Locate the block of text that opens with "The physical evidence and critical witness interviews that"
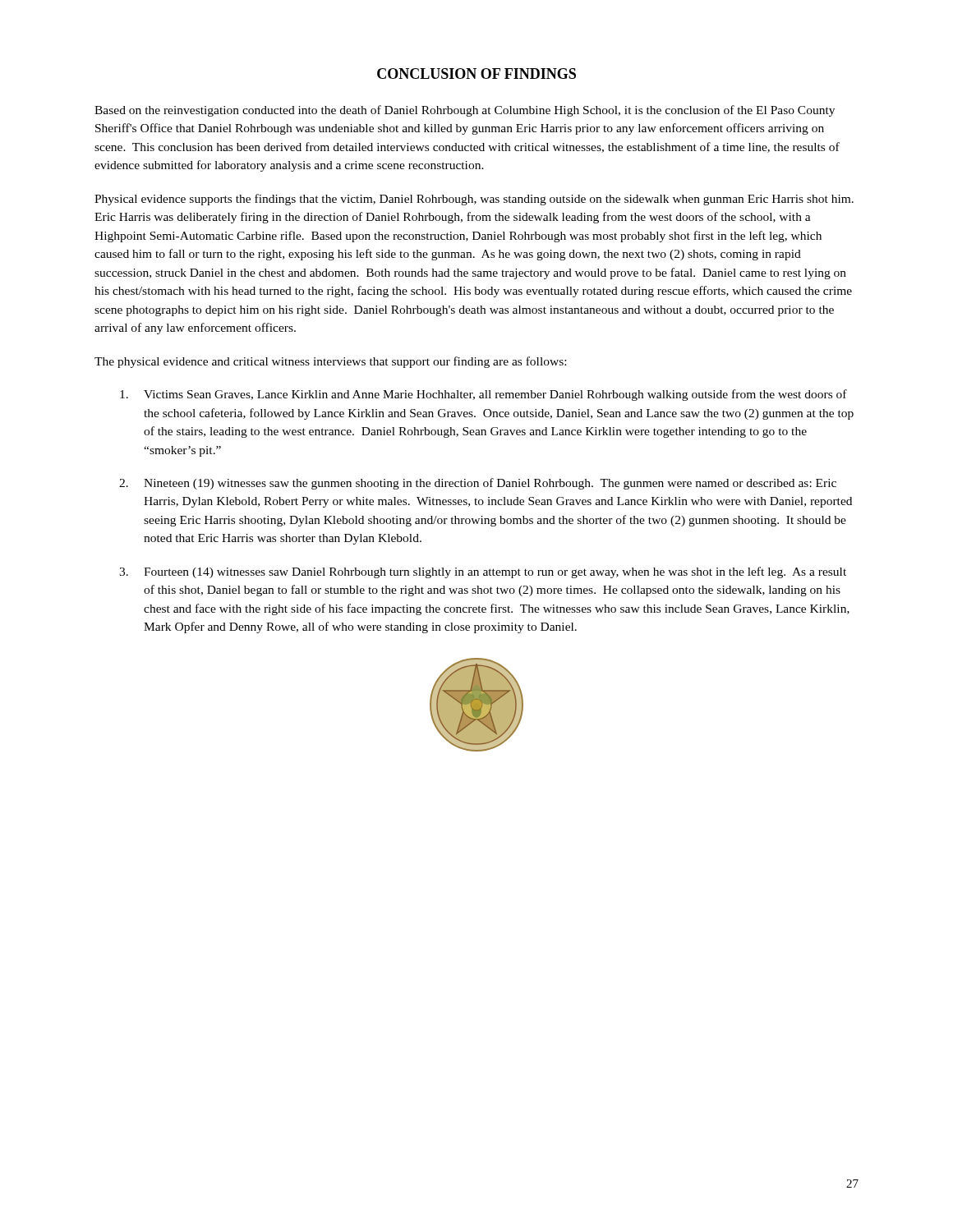 tap(331, 361)
